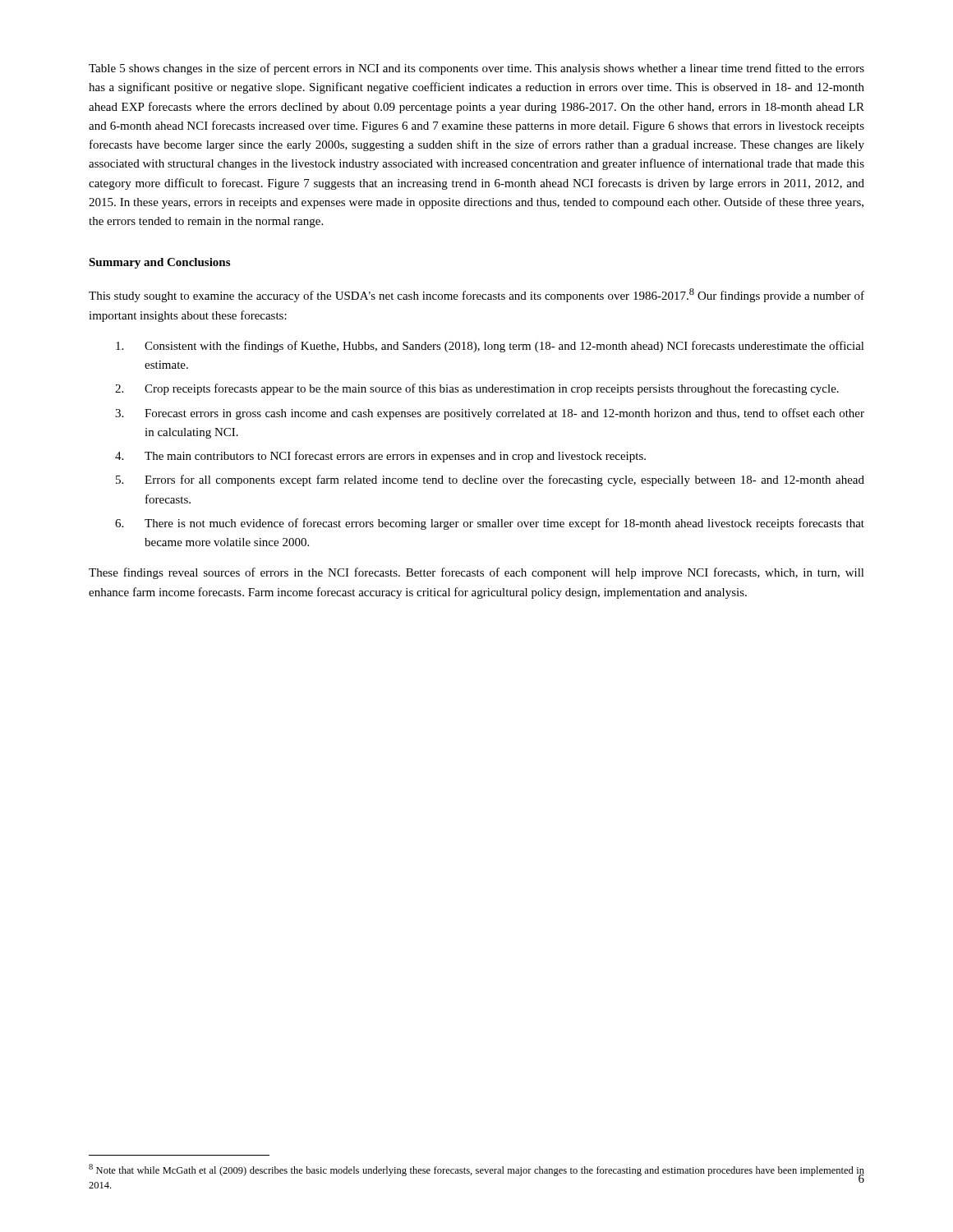
Task: Locate the section header
Action: (160, 262)
